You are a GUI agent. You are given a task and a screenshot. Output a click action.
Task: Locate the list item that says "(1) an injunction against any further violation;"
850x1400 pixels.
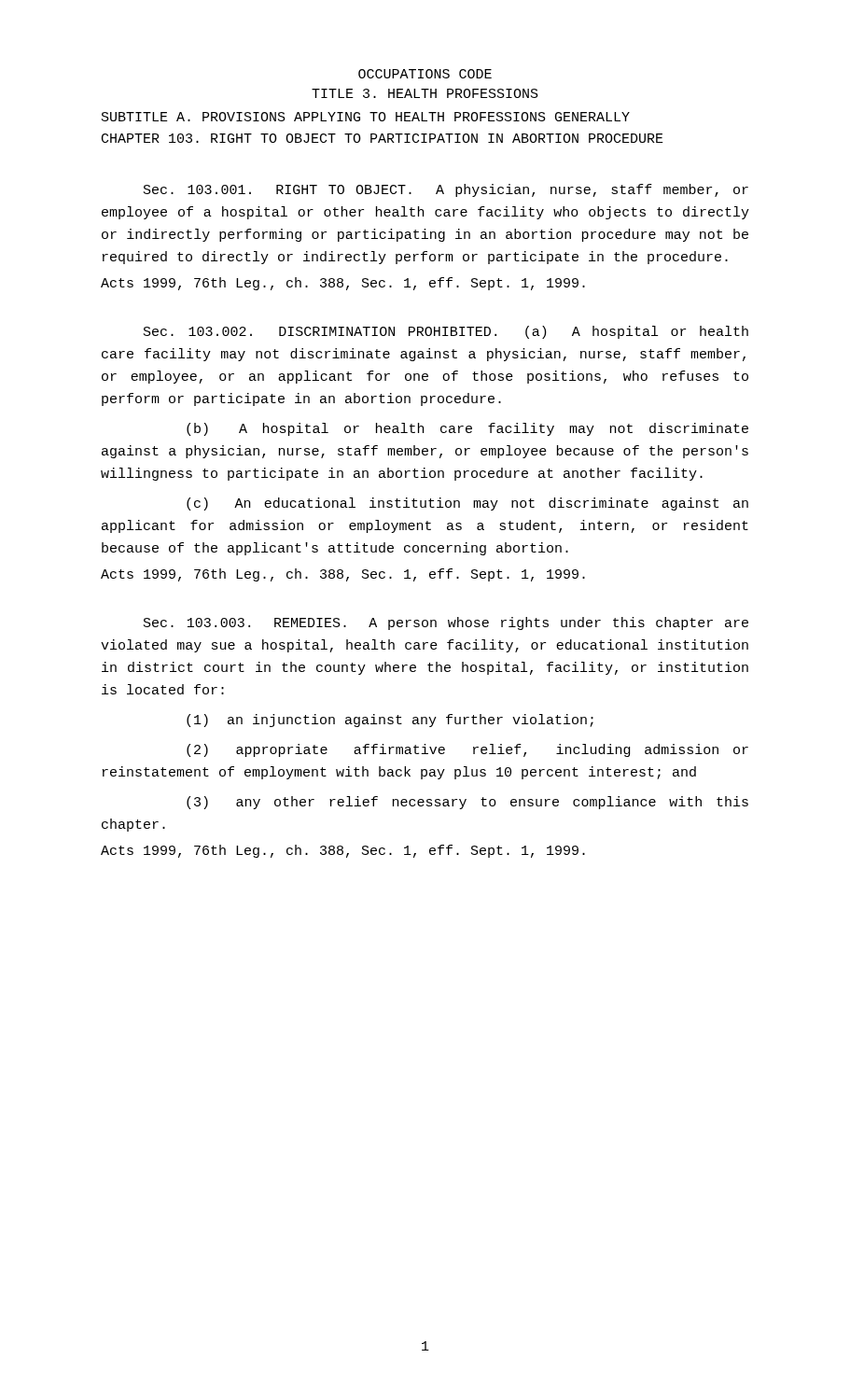pos(425,721)
